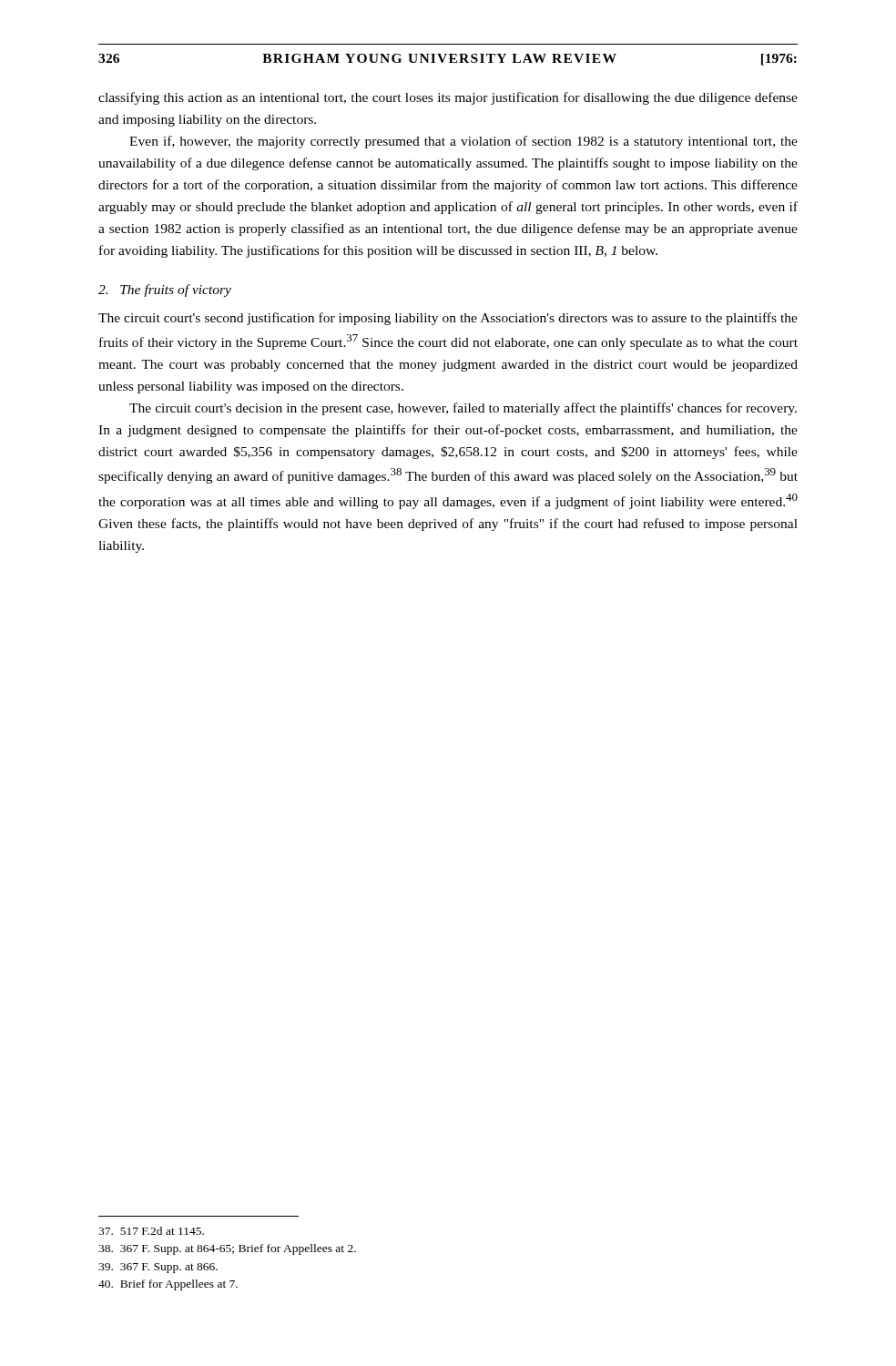The height and width of the screenshot is (1366, 896).
Task: Select the text starting "classifying this action as an intentional"
Action: click(x=448, y=174)
